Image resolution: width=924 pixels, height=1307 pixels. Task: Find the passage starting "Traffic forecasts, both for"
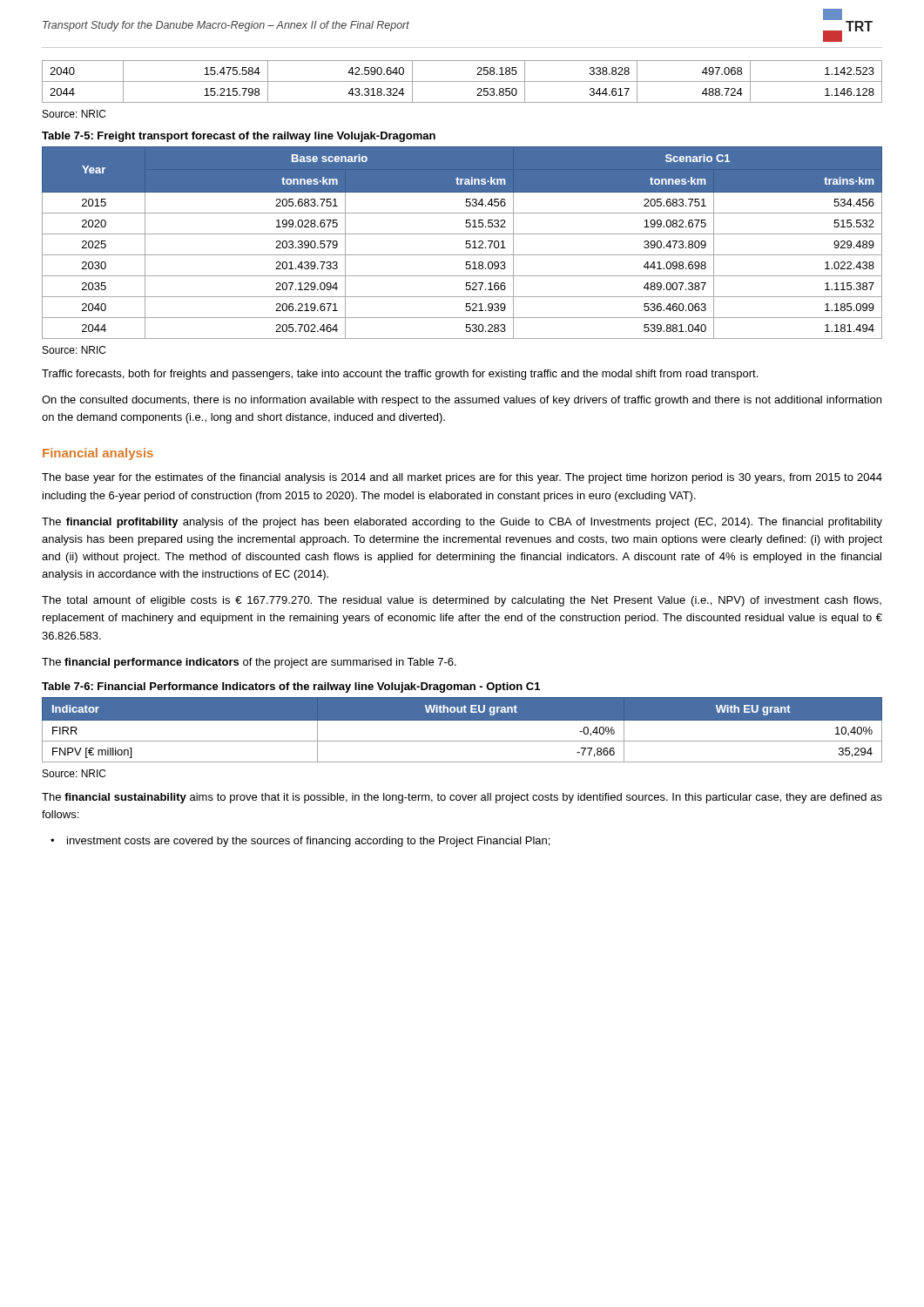400,373
